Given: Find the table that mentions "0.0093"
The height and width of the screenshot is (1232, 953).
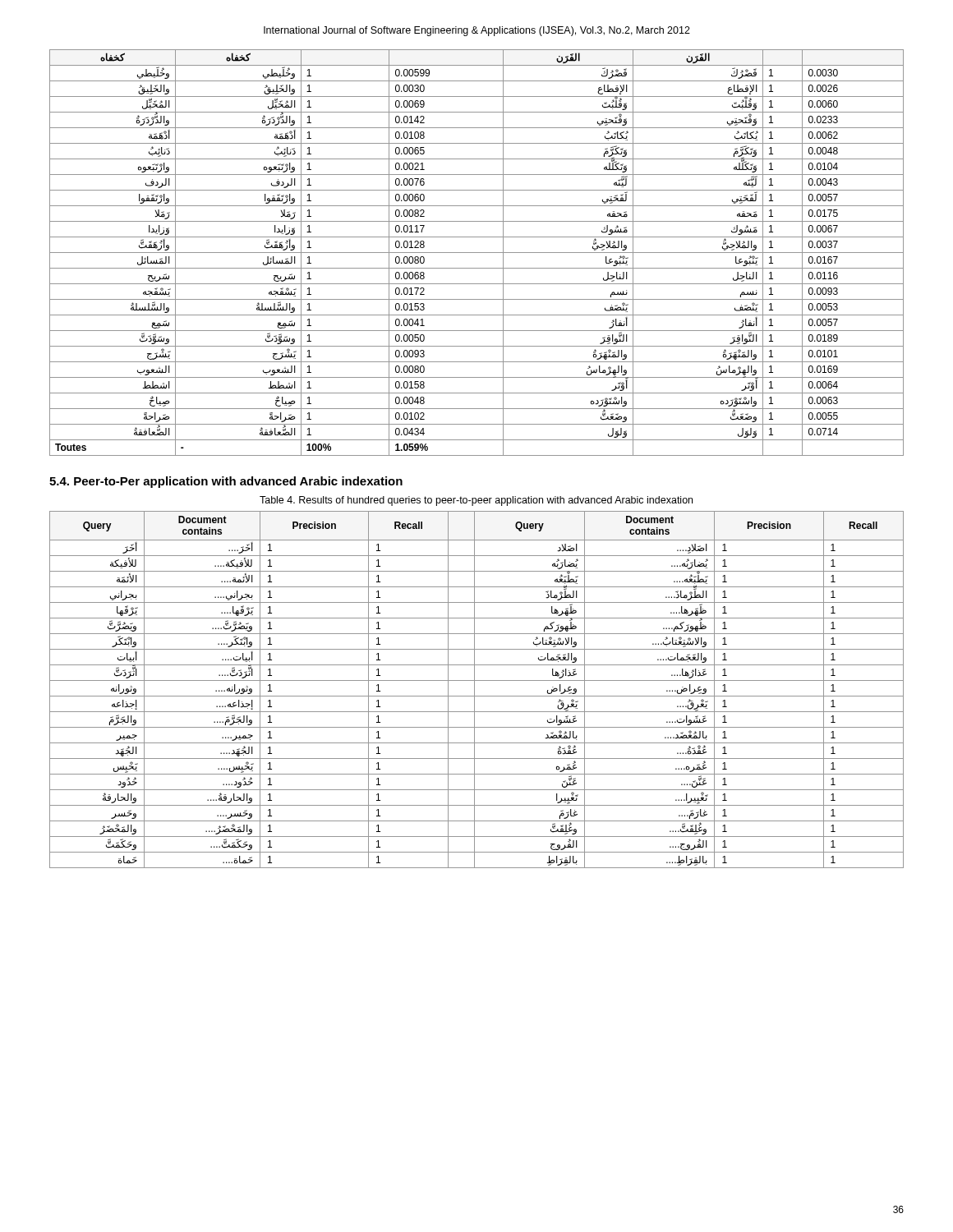Looking at the screenshot, I should point(476,253).
